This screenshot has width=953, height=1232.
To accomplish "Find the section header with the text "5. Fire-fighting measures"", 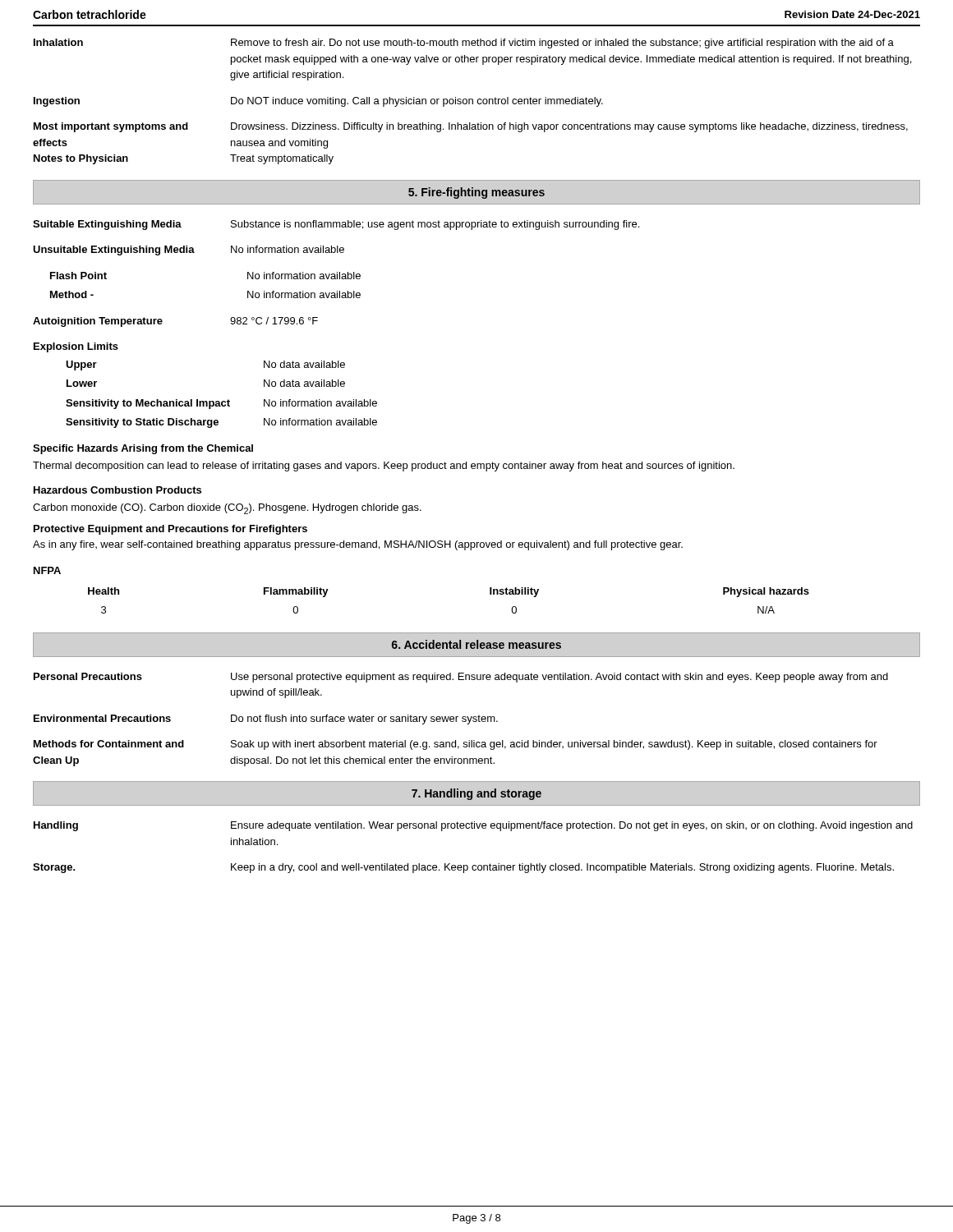I will (x=476, y=192).
